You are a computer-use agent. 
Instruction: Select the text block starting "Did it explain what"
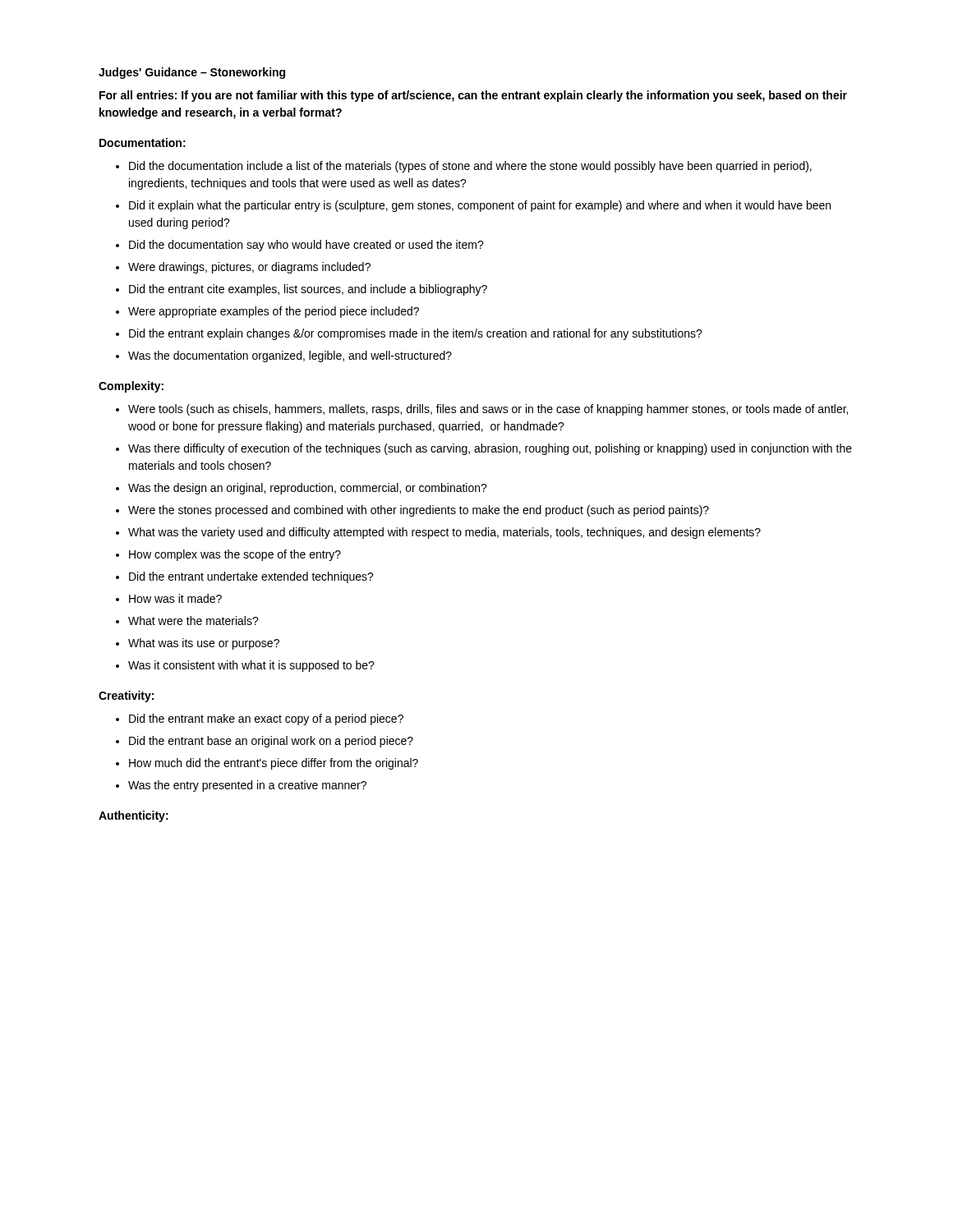click(x=480, y=214)
